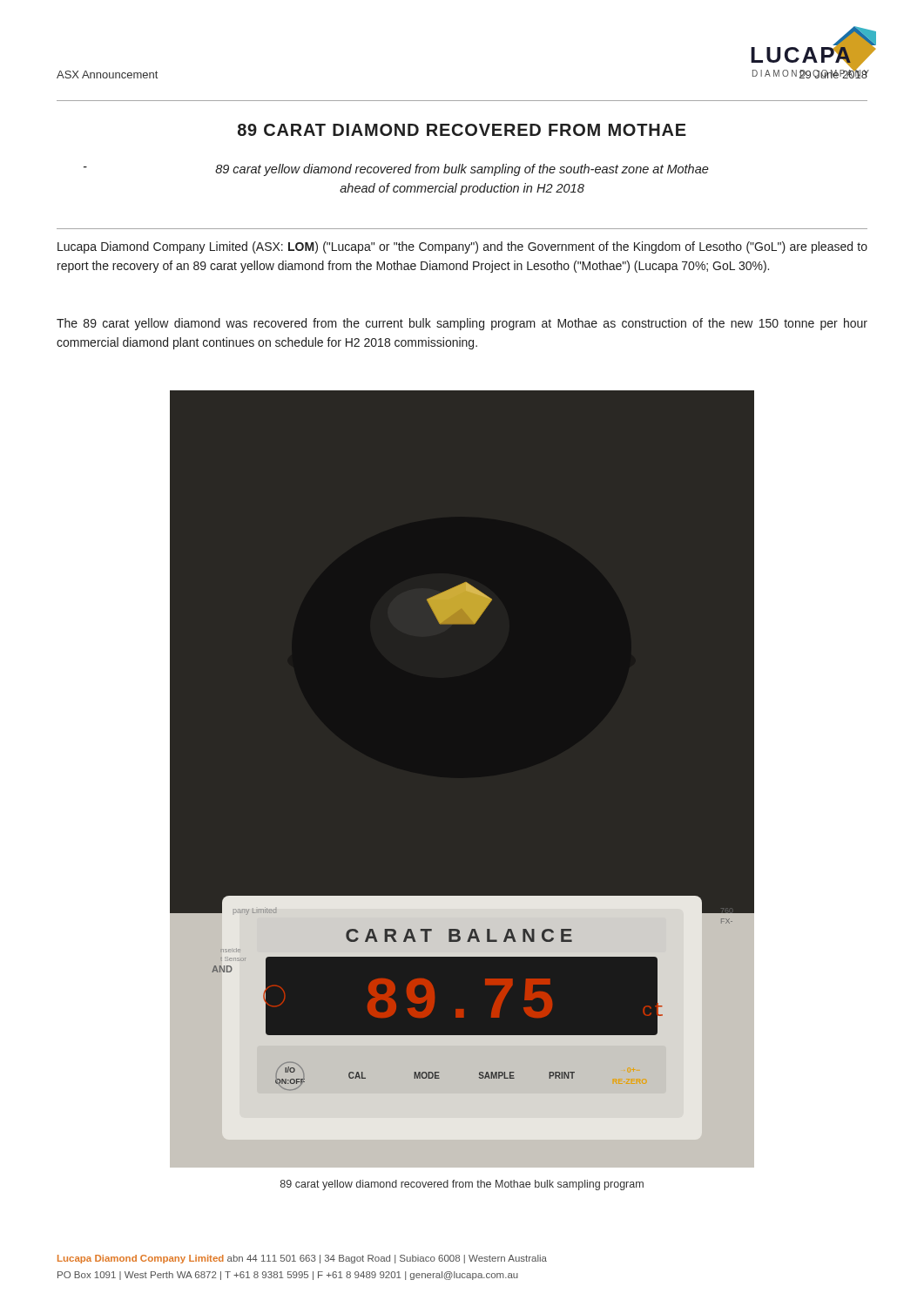Locate the list item that reads "89 carat yellow diamond recovered from bulk"
Image resolution: width=924 pixels, height=1307 pixels.
click(462, 179)
